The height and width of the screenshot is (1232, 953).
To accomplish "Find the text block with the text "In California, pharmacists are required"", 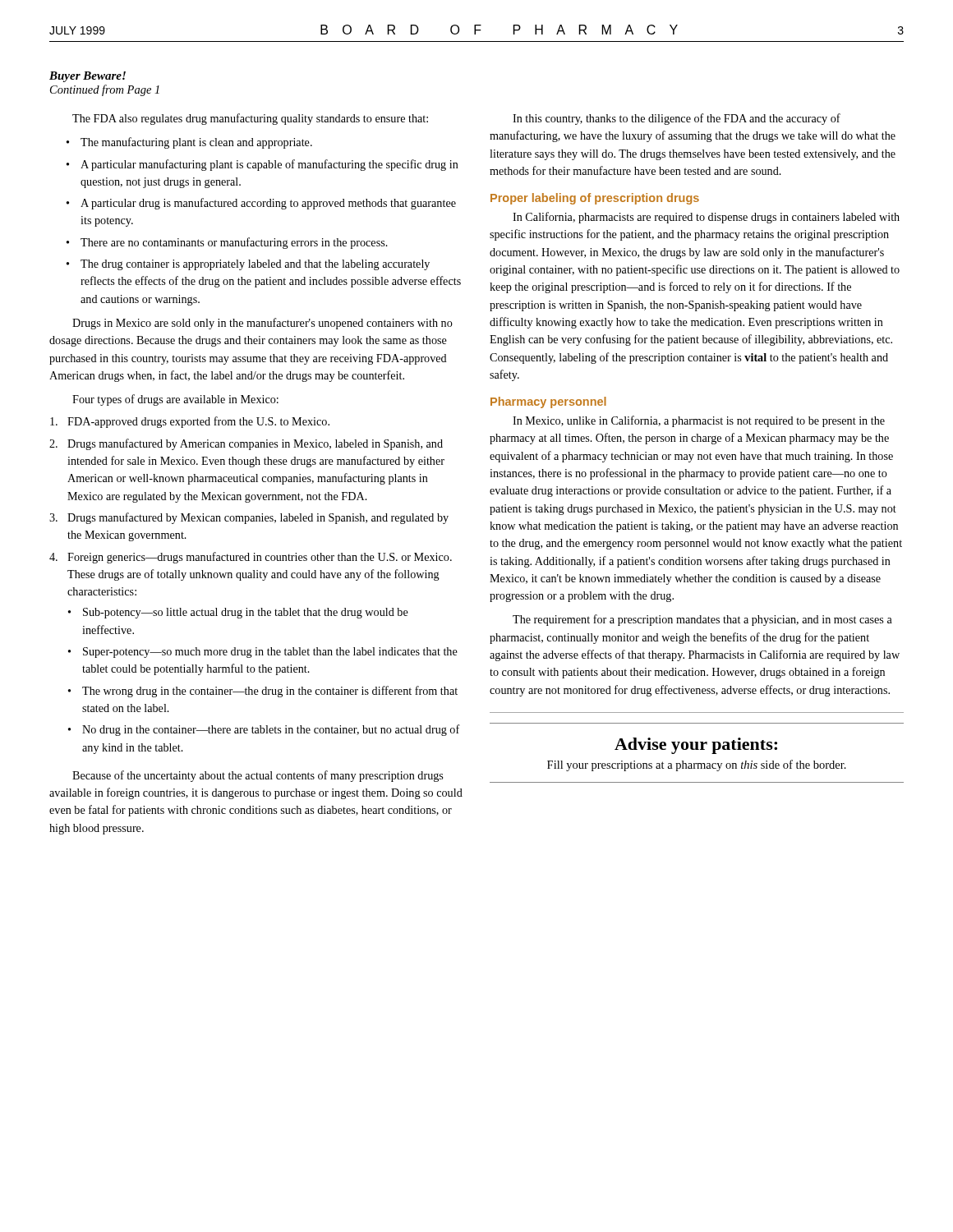I will pyautogui.click(x=697, y=296).
